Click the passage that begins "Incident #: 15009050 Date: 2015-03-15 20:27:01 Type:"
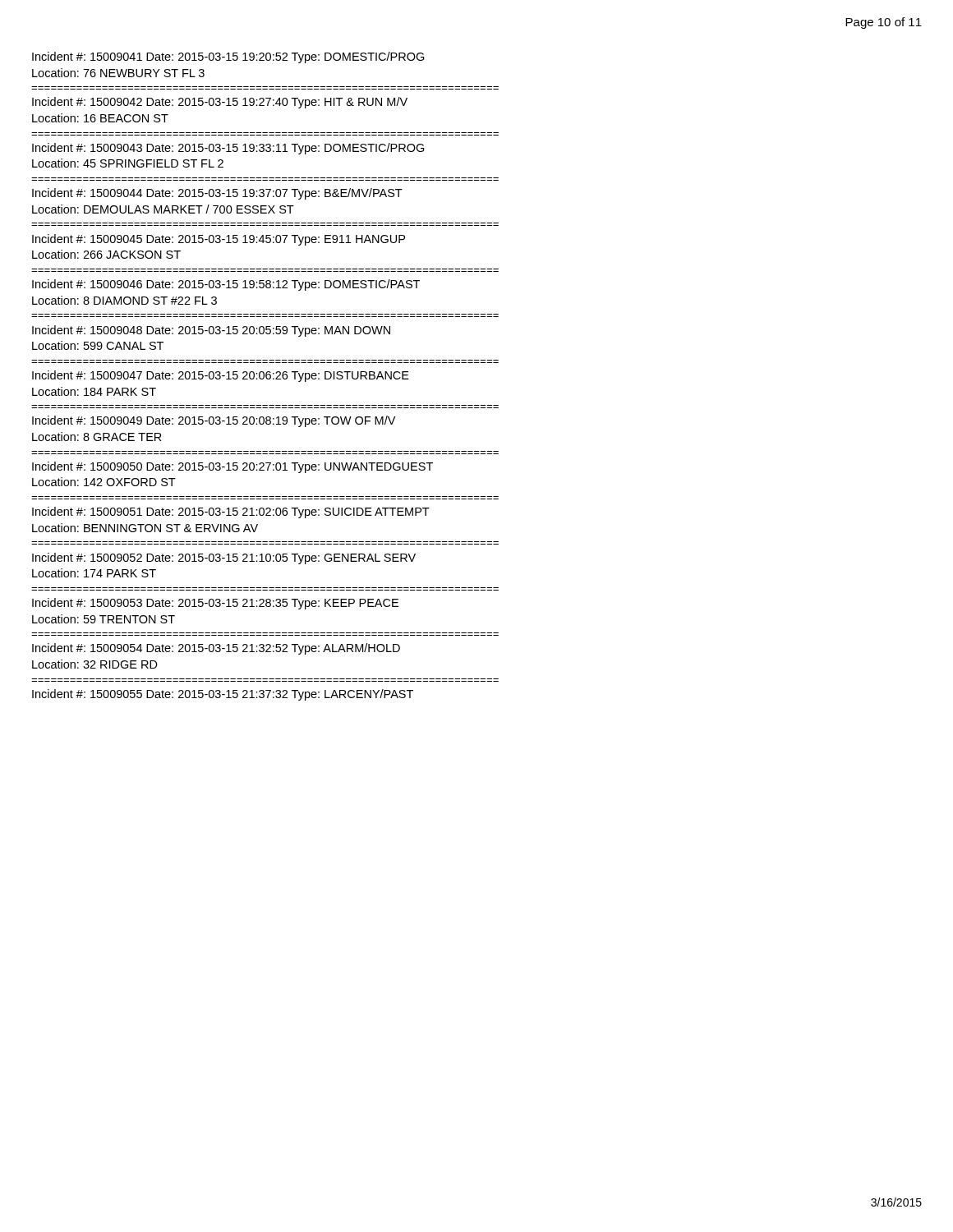The image size is (953, 1232). pyautogui.click(x=232, y=467)
